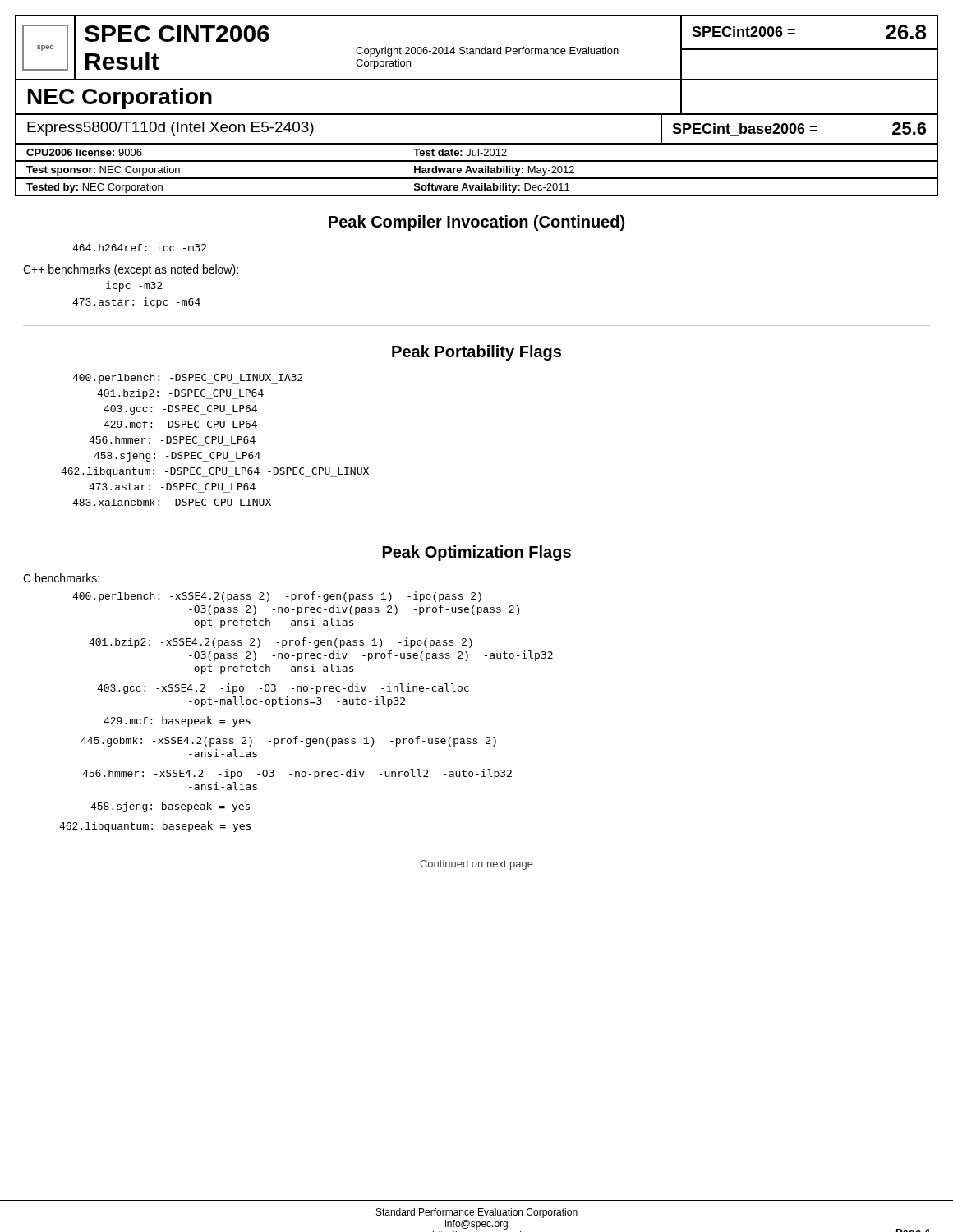
Task: Point to "458.sjeng: basepeak = yes"
Action: point(171,807)
